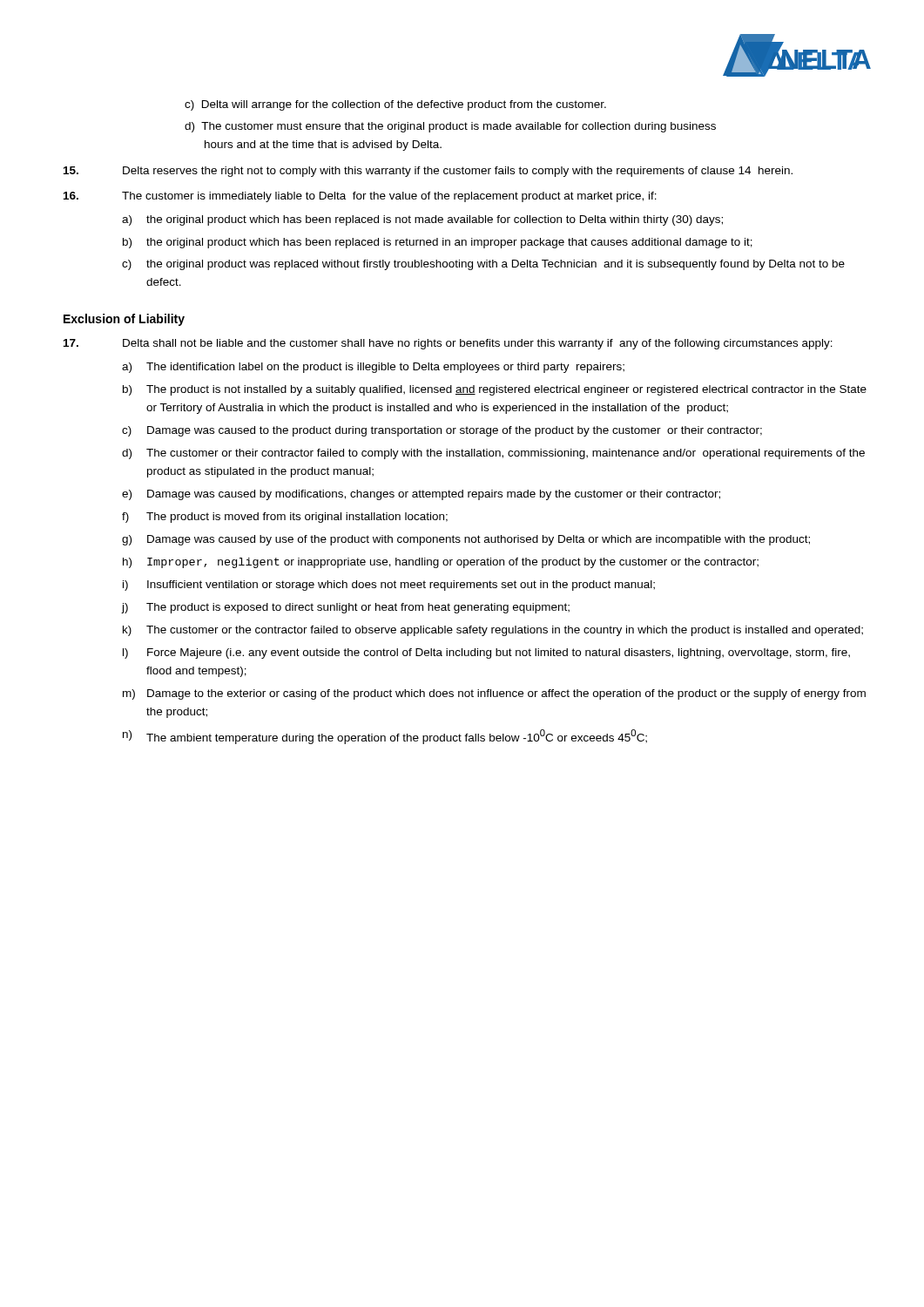Click on the text block starting "f) The product is moved from its"
The image size is (924, 1307).
(x=285, y=517)
